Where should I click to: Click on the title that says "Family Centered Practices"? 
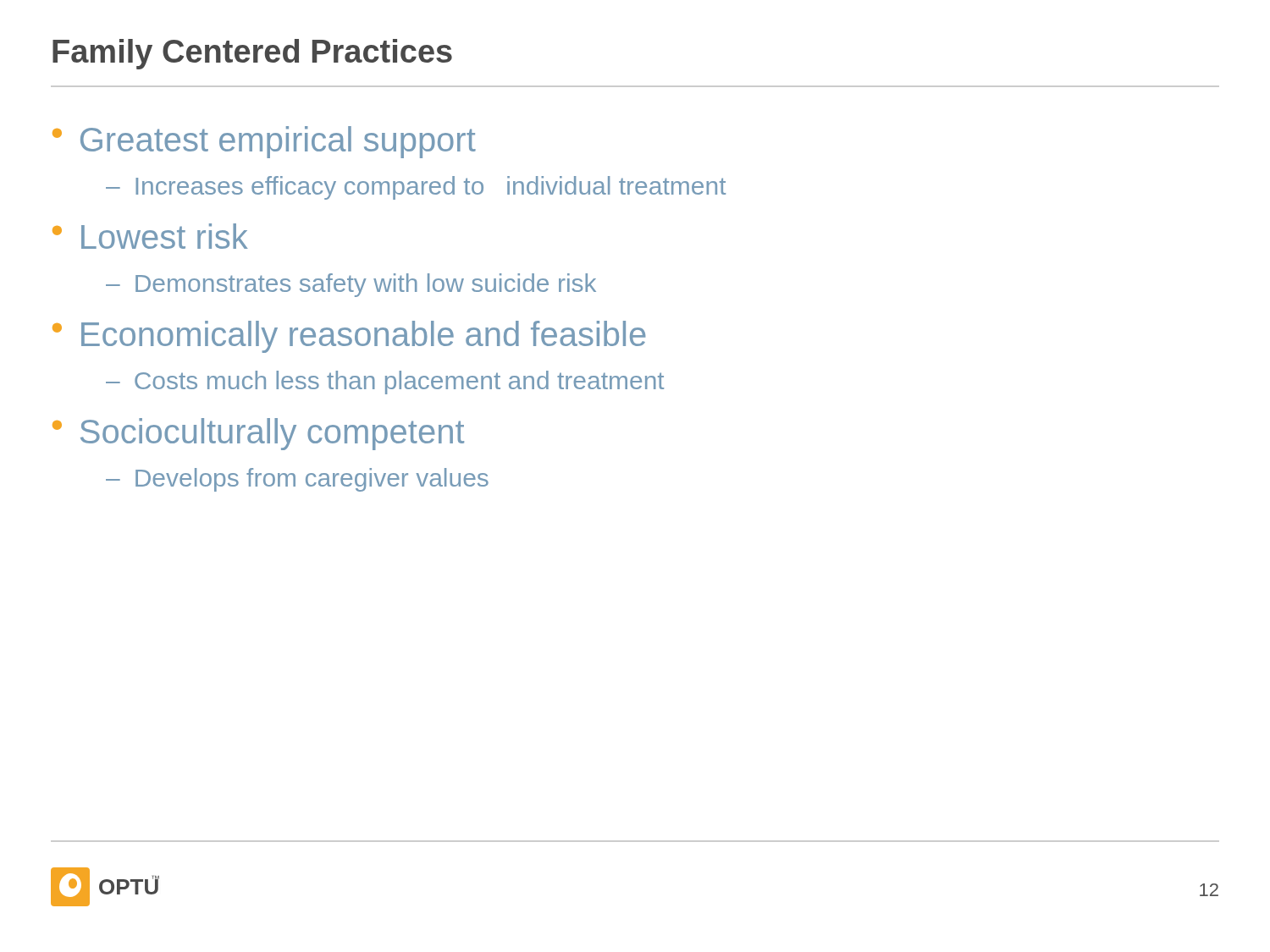tap(252, 54)
